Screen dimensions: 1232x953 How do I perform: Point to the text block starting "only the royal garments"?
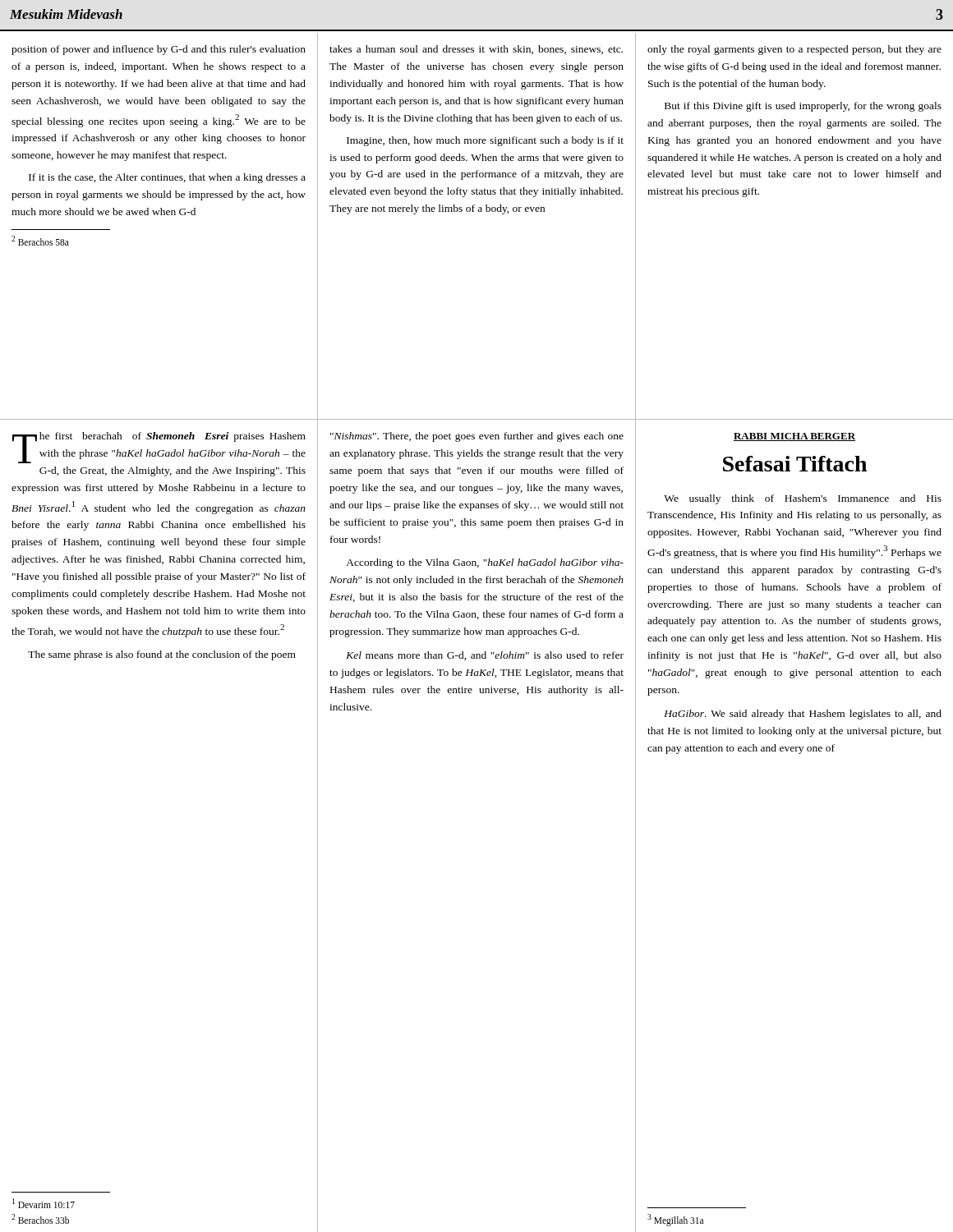tap(794, 121)
